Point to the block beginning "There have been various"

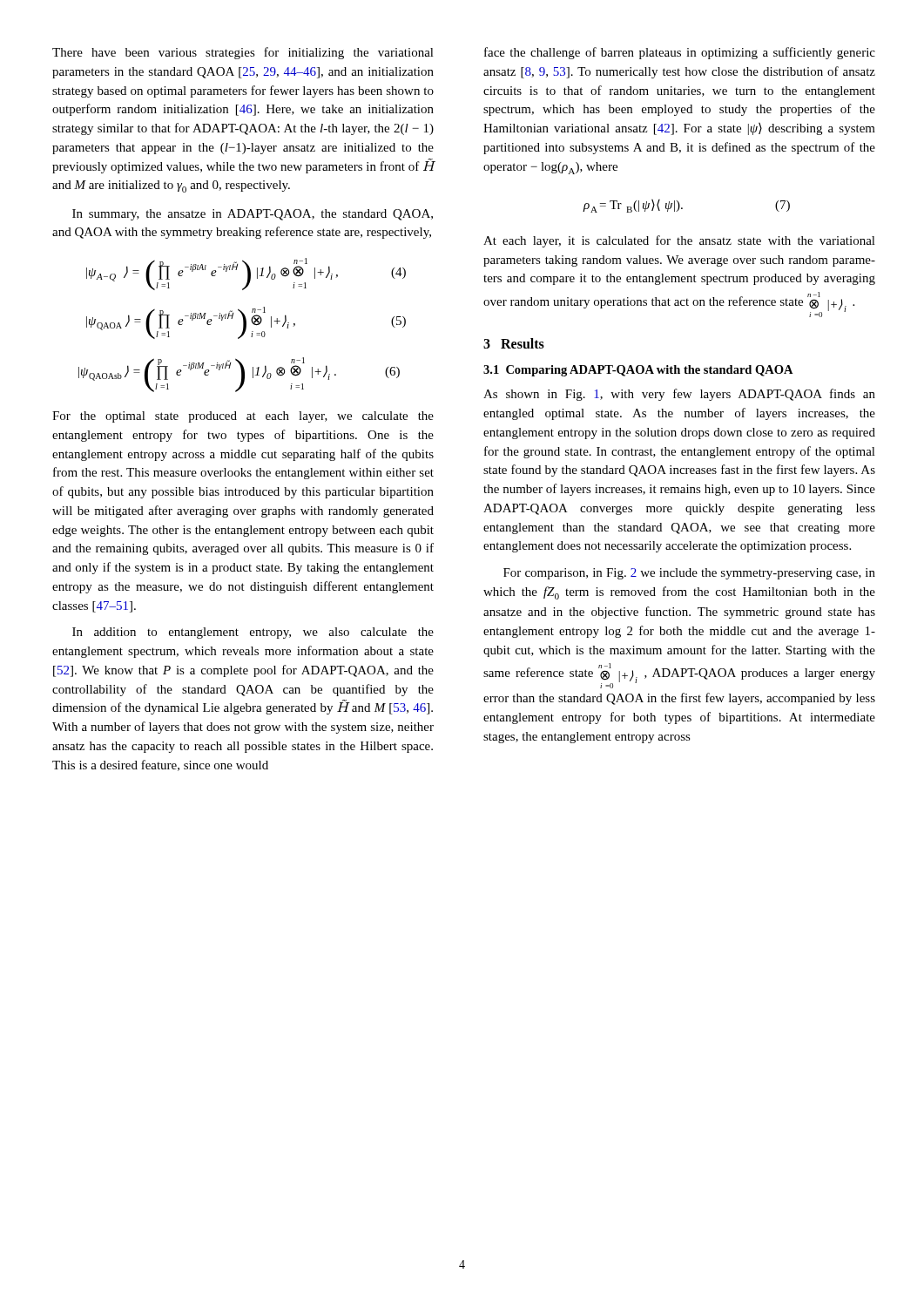coord(243,120)
